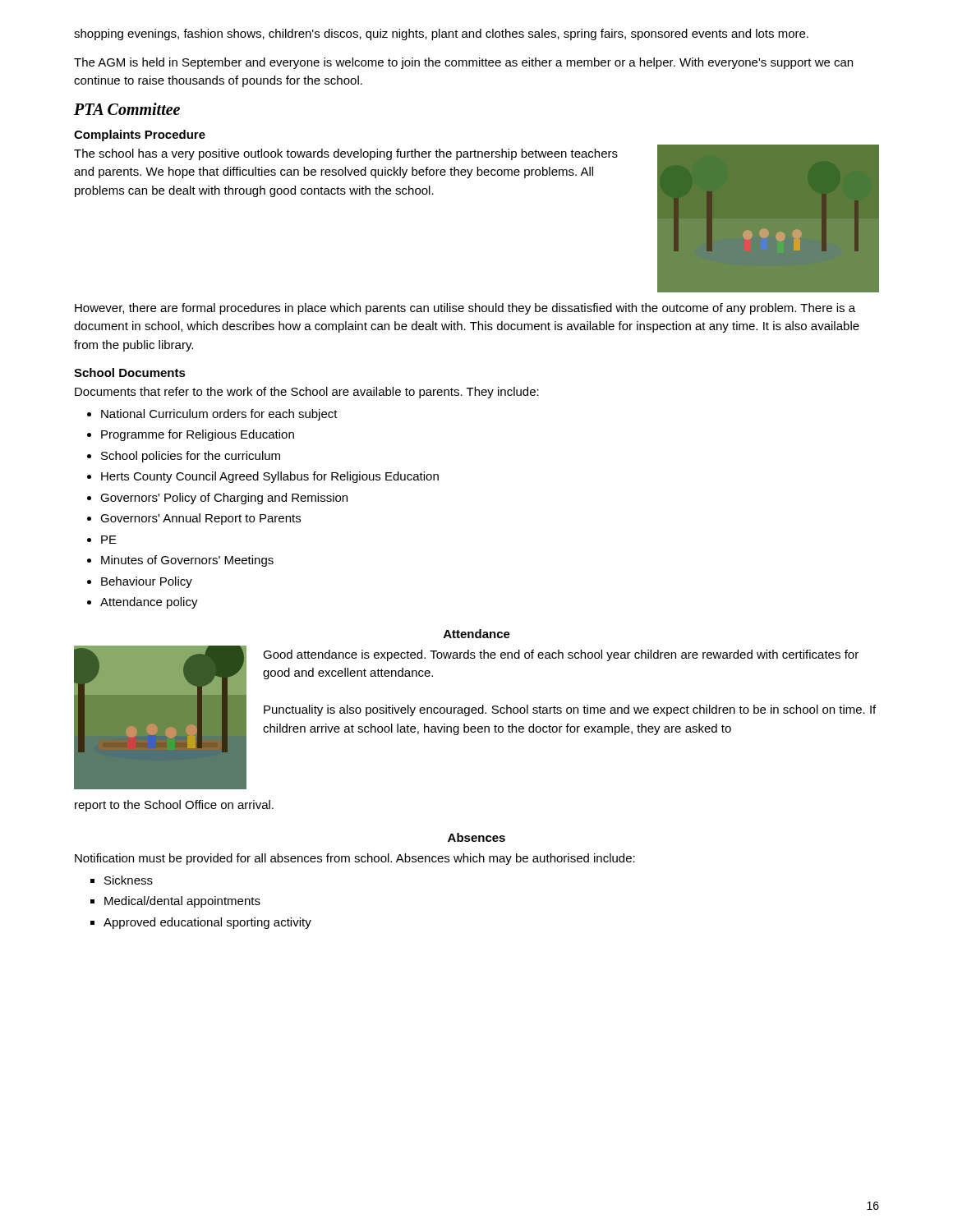
Task: Where does it say "Medical/dental appointments"?
Action: coord(182,901)
